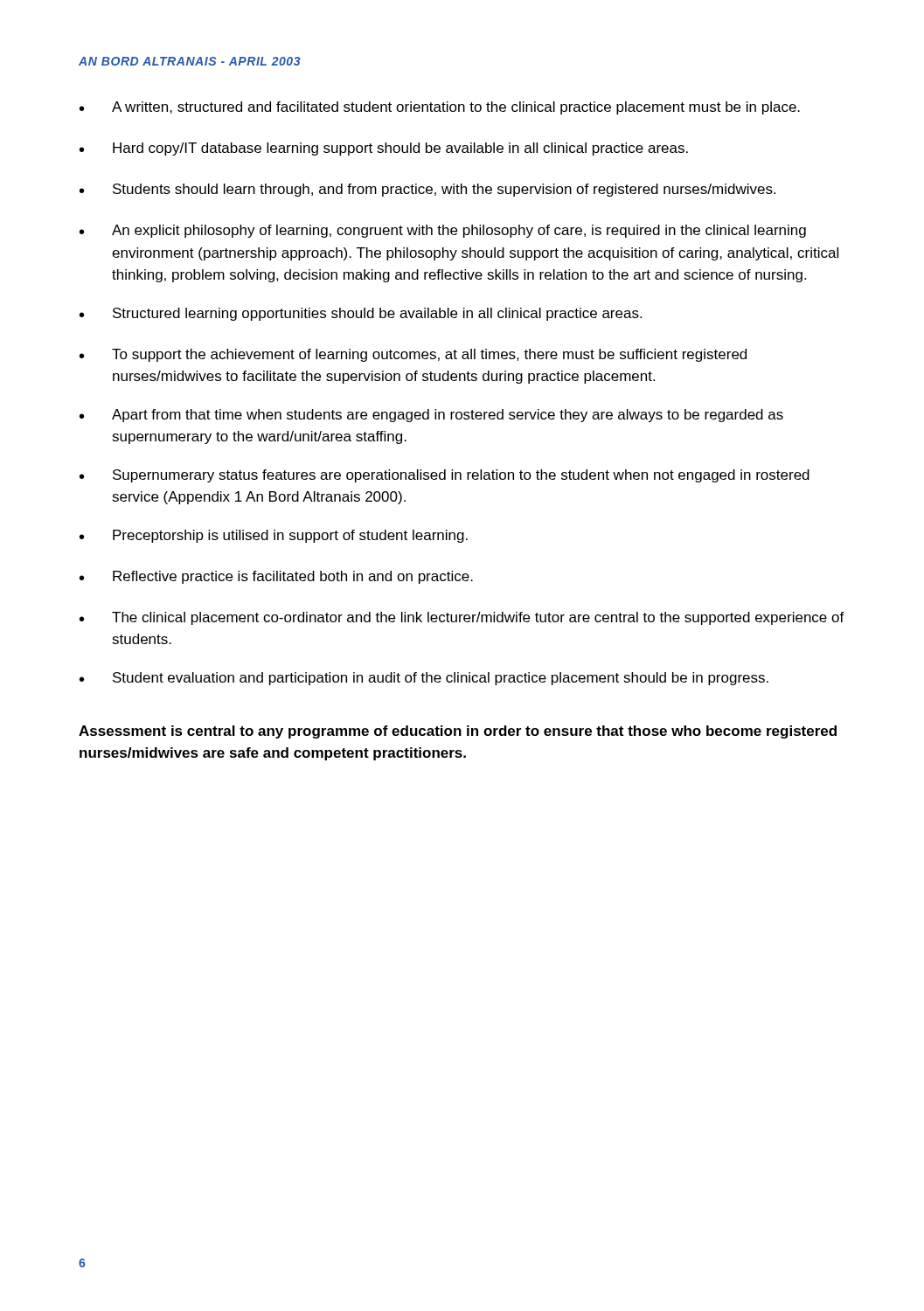Image resolution: width=924 pixels, height=1311 pixels.
Task: Find the text block starting "• Reflective practice is facilitated"
Action: click(x=462, y=578)
